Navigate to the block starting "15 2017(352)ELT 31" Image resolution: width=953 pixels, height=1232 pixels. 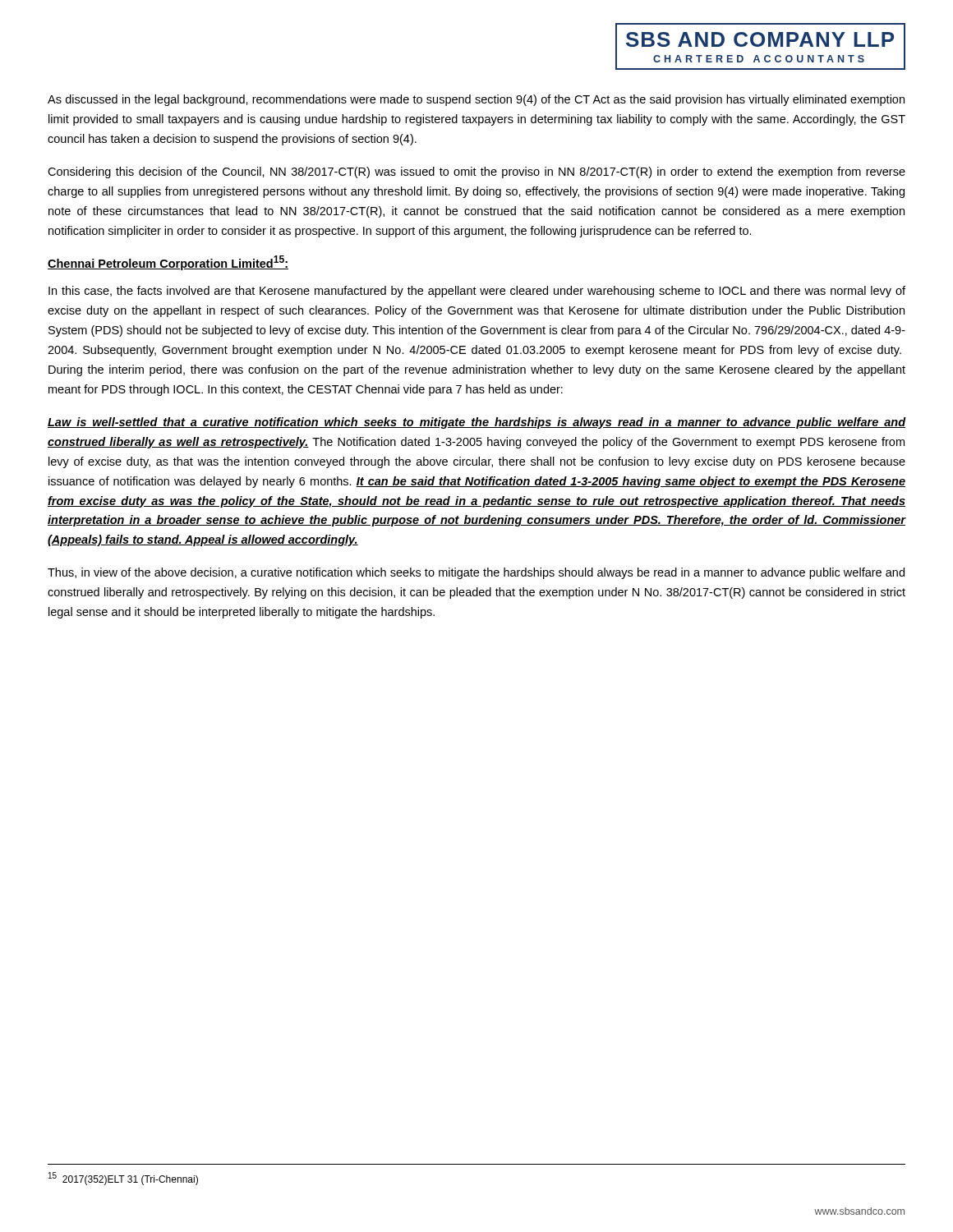tap(123, 1179)
